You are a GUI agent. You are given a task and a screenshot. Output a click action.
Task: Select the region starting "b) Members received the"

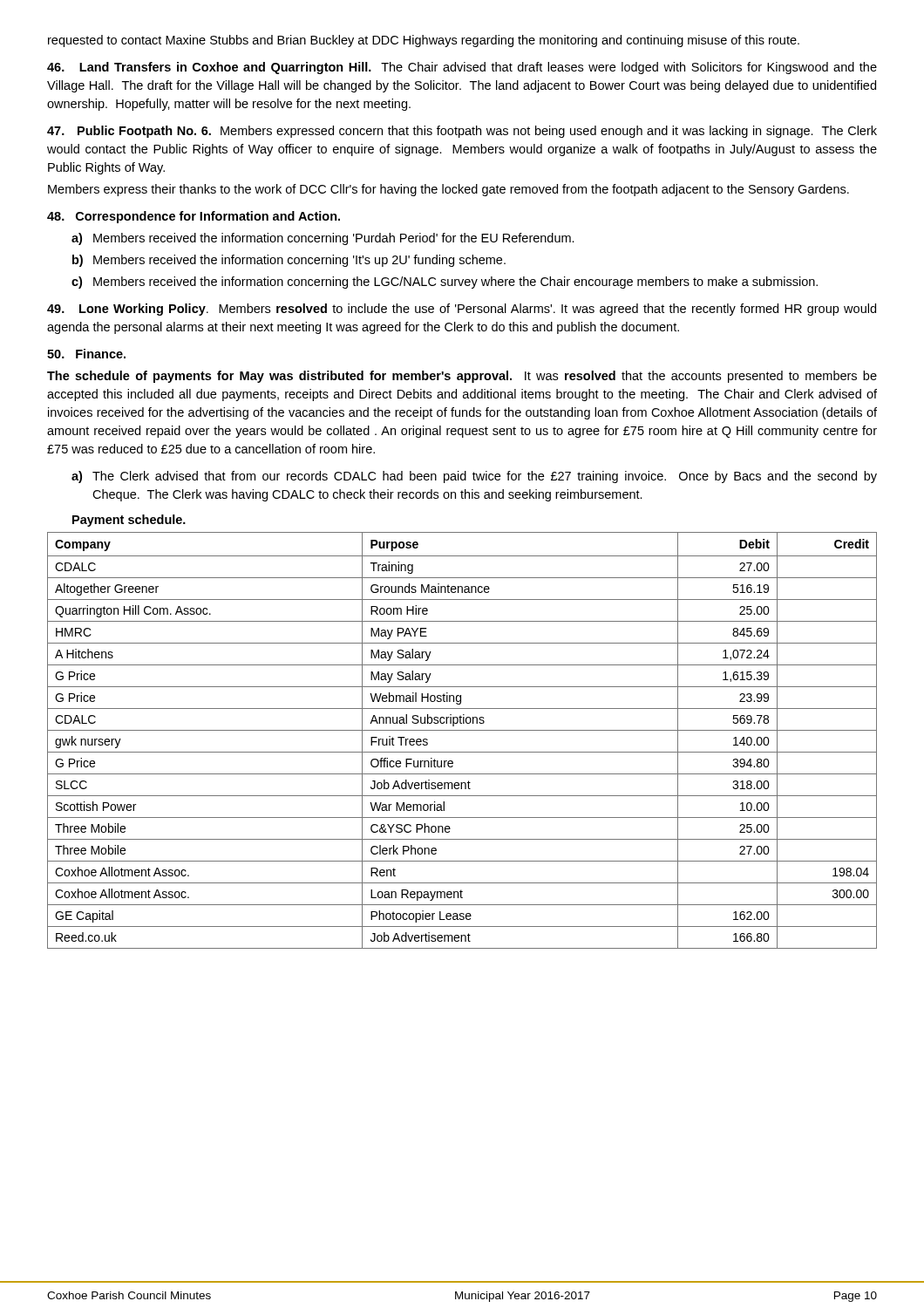click(x=474, y=260)
